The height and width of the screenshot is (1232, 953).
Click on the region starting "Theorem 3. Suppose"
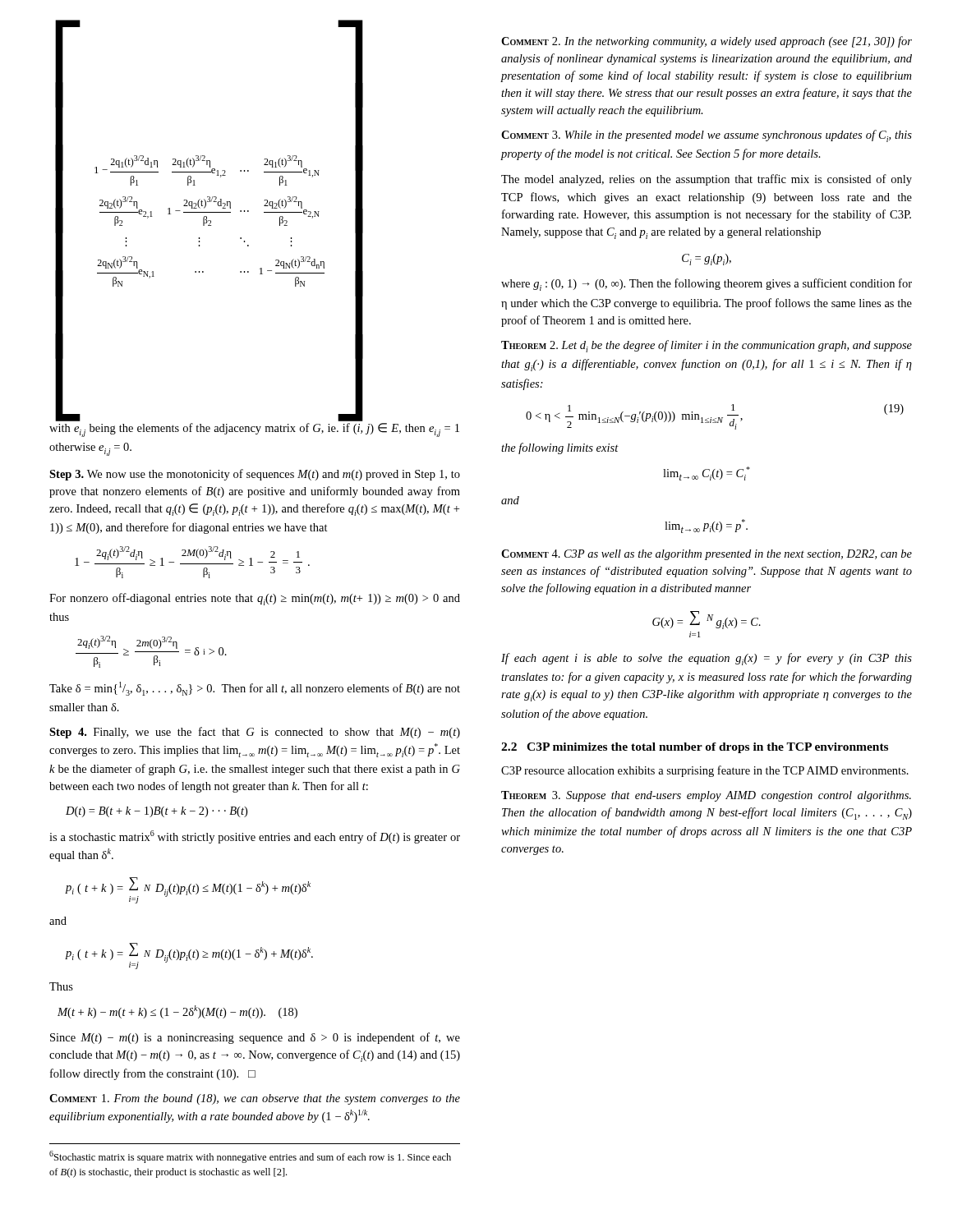707,822
